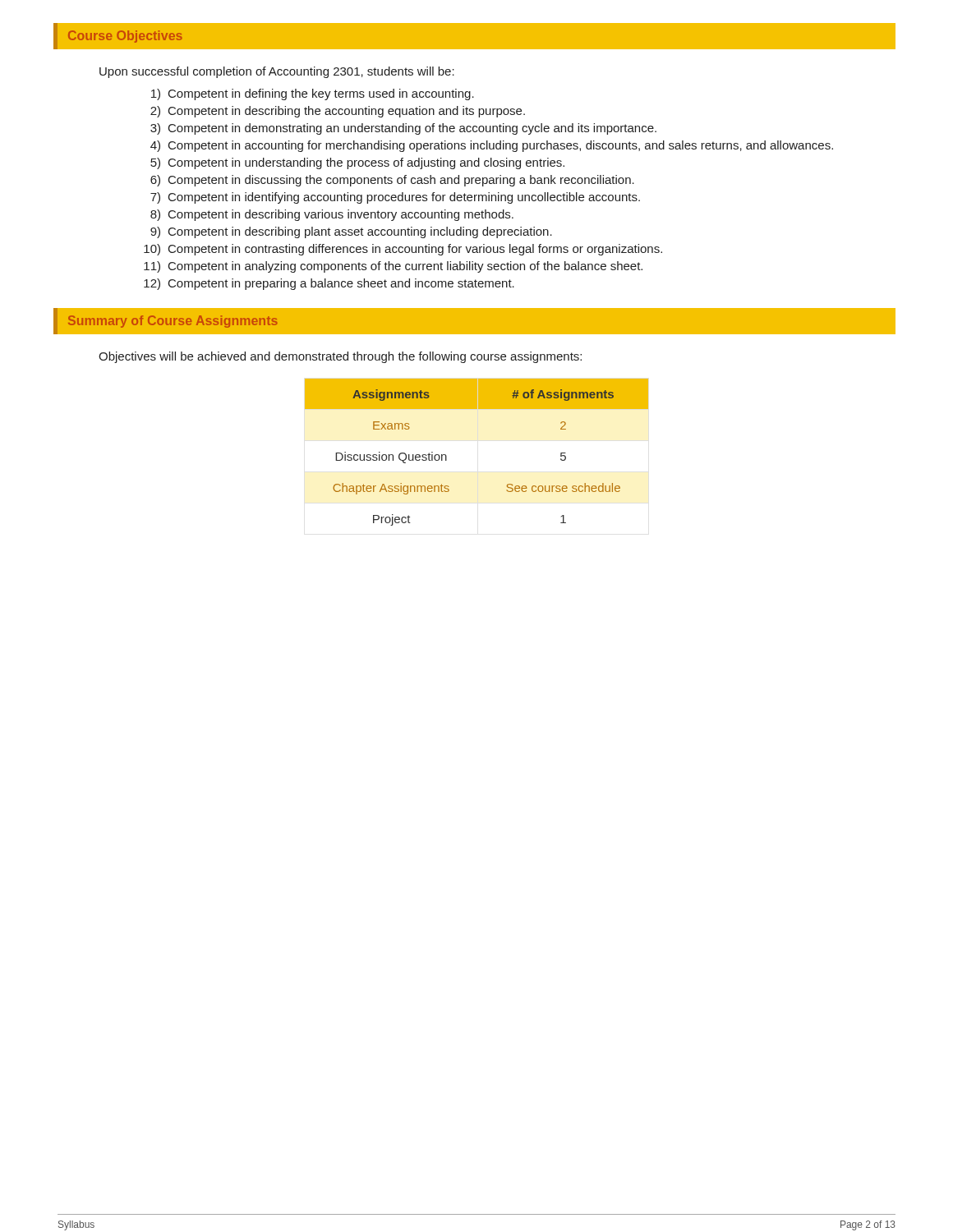Where is the passage that starts "Upon successful completion of Accounting"?

(x=277, y=71)
